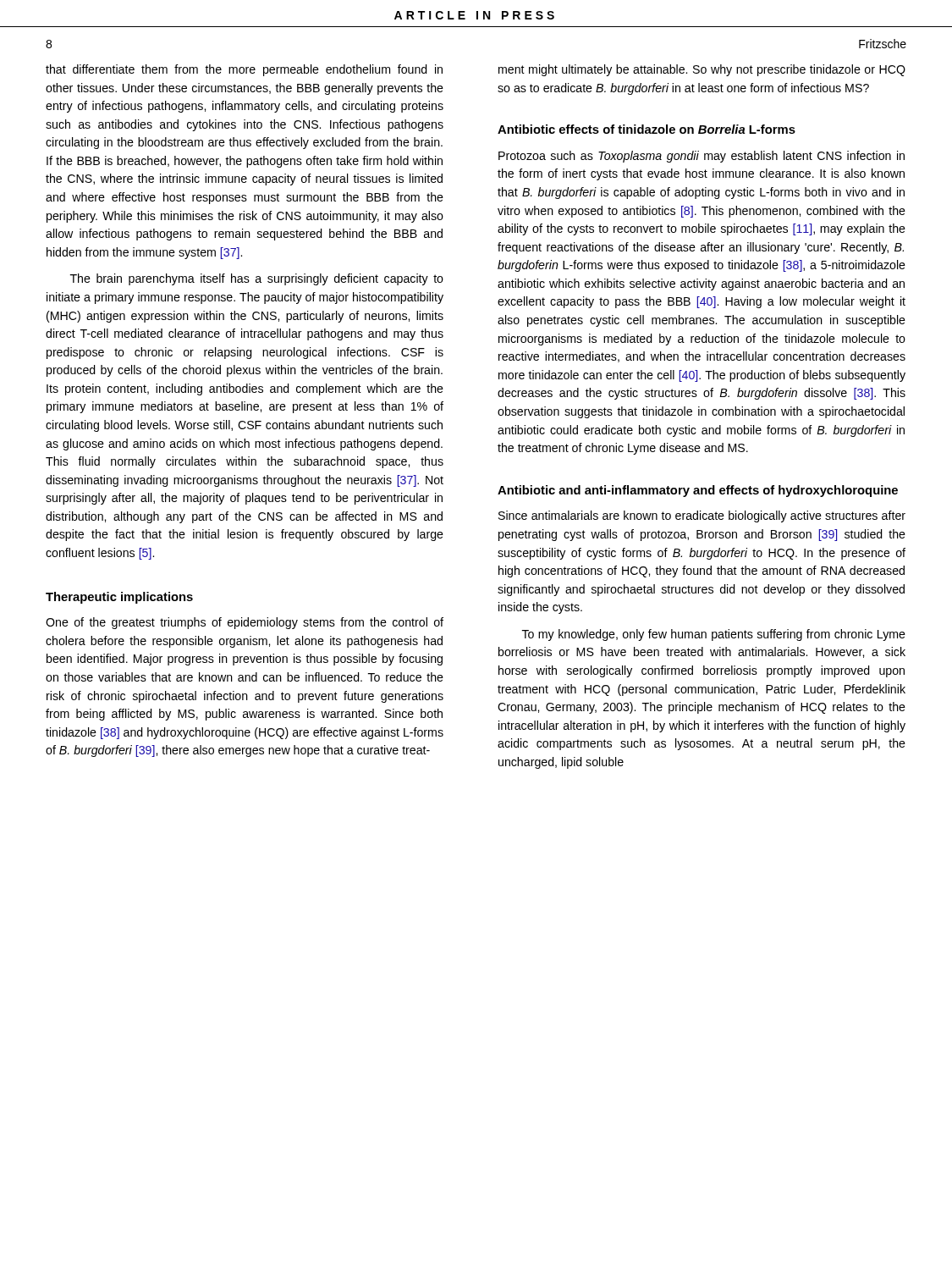952x1270 pixels.
Task: Find the text block that says "Protozoa such as Toxoplasma gondii may establish"
Action: click(702, 303)
